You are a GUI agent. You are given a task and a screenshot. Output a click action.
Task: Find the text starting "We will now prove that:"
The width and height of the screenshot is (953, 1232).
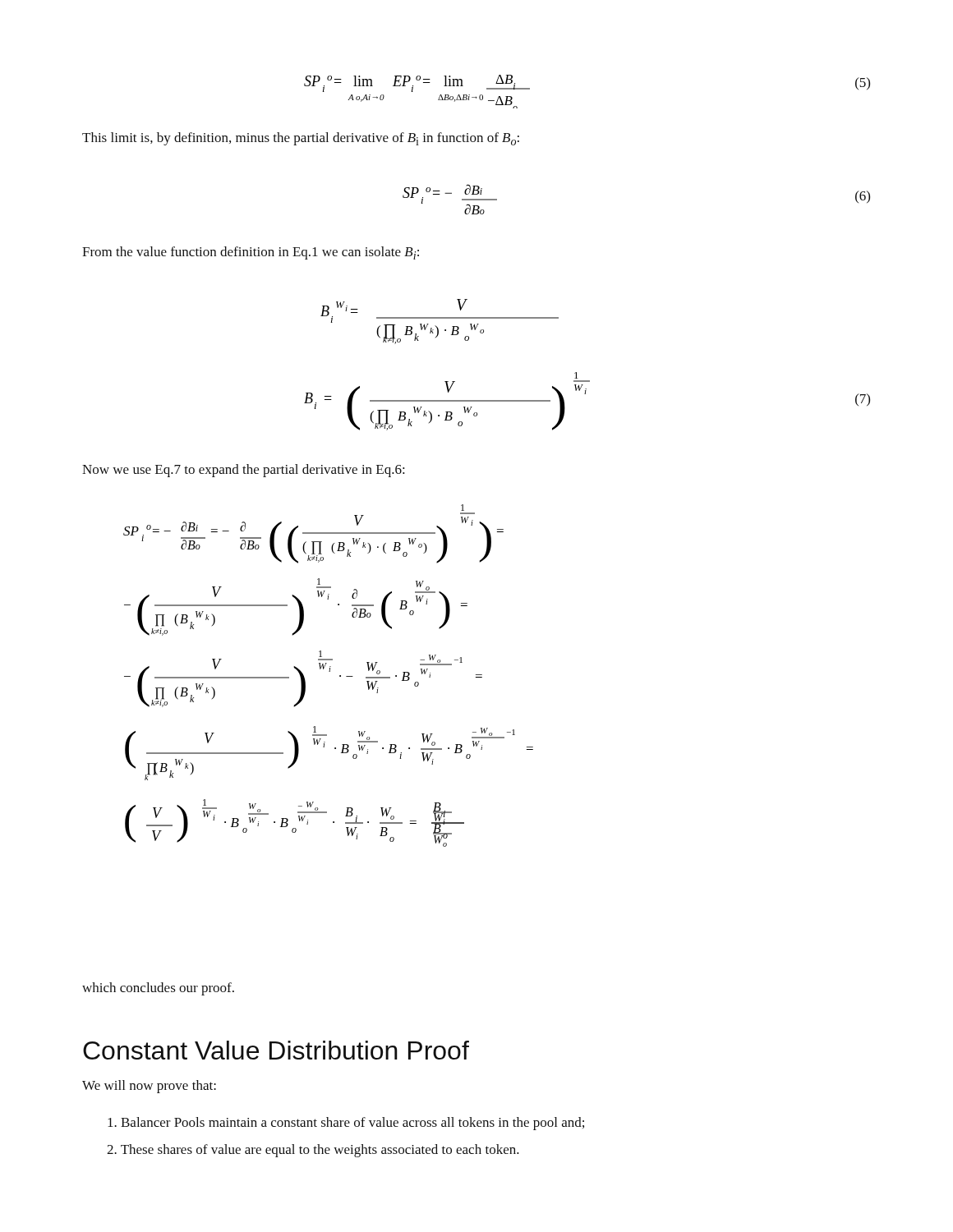pos(149,1085)
